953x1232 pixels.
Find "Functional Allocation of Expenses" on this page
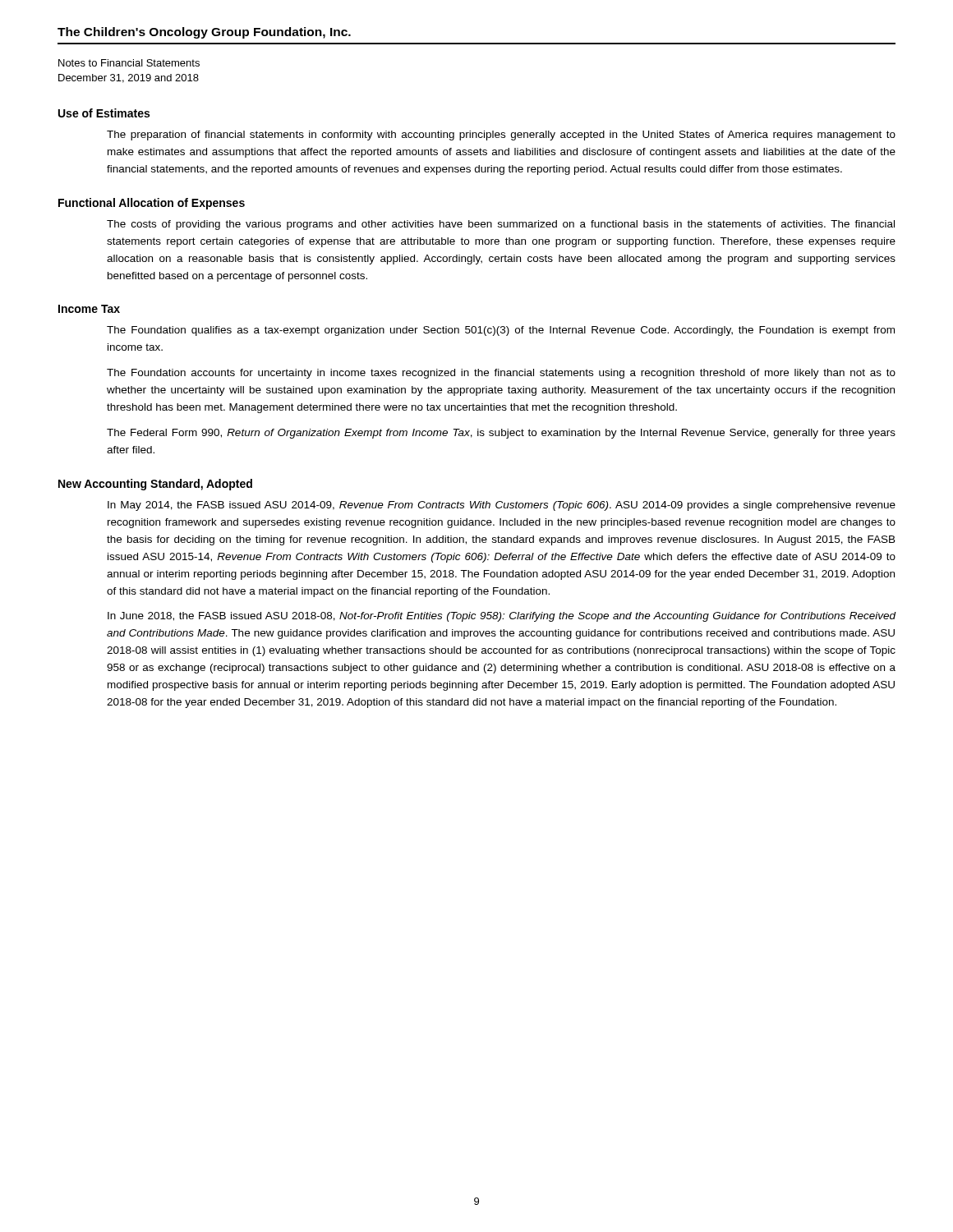point(151,203)
